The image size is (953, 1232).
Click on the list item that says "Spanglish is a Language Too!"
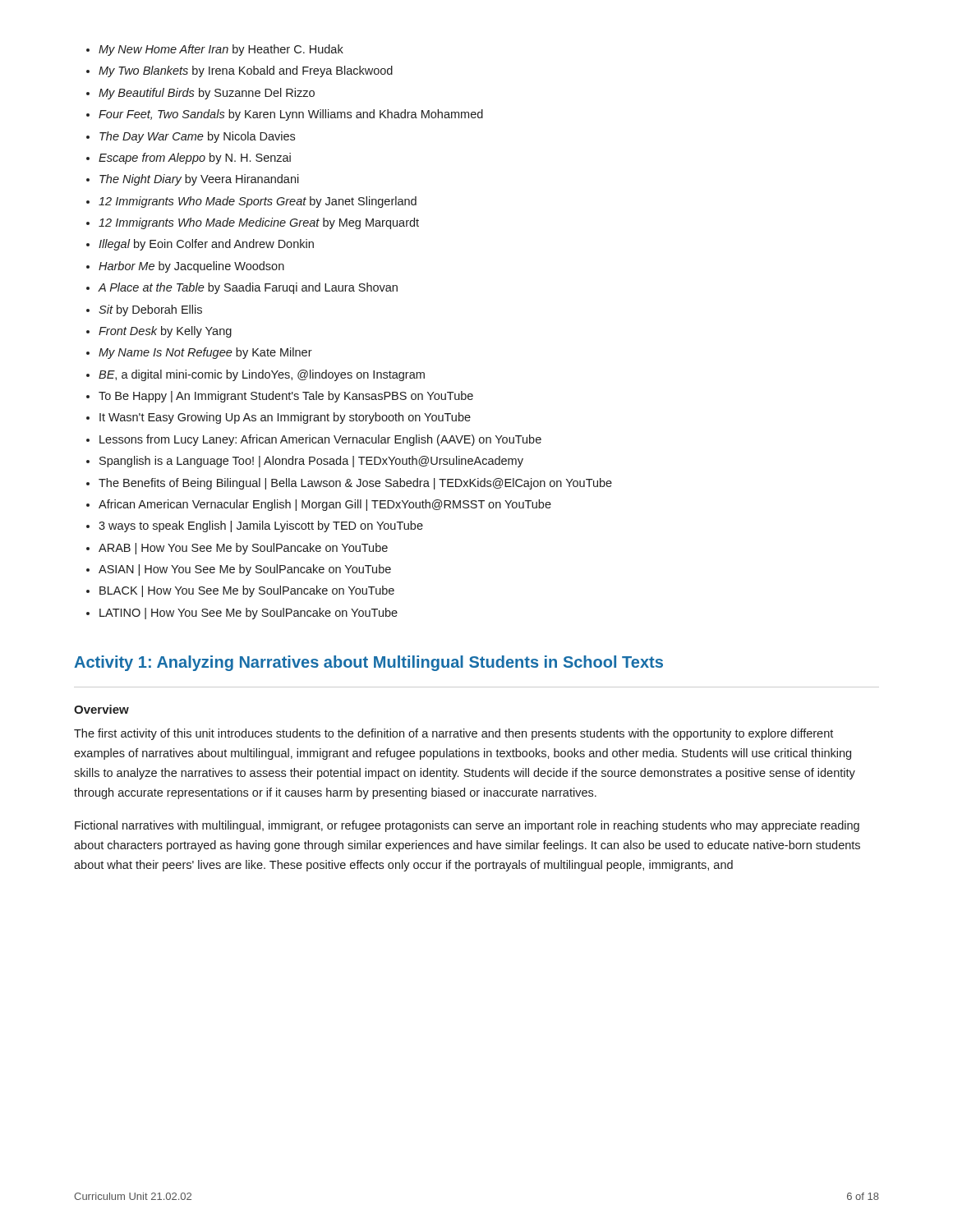489,461
